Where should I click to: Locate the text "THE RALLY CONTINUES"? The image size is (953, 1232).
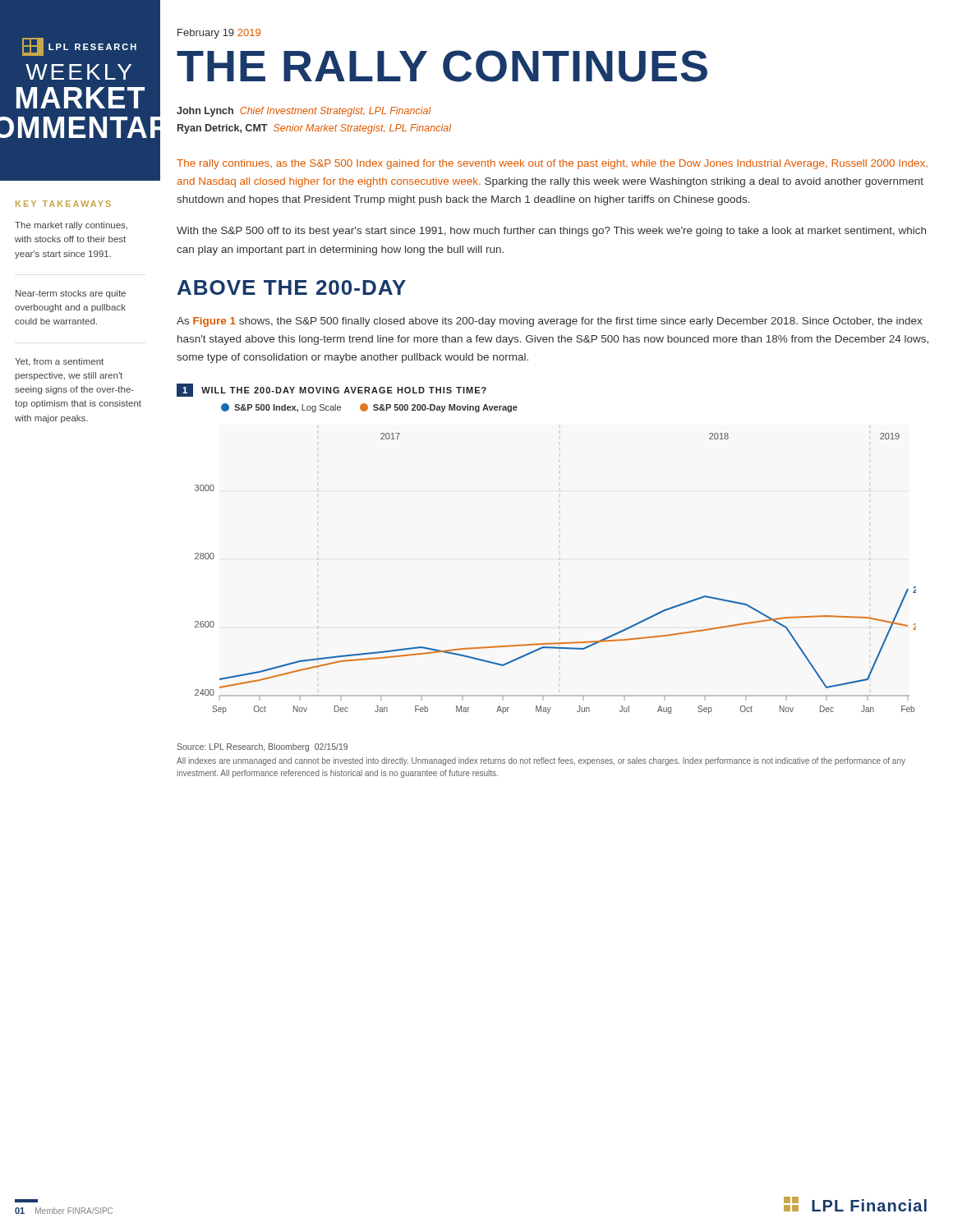pyautogui.click(x=443, y=66)
